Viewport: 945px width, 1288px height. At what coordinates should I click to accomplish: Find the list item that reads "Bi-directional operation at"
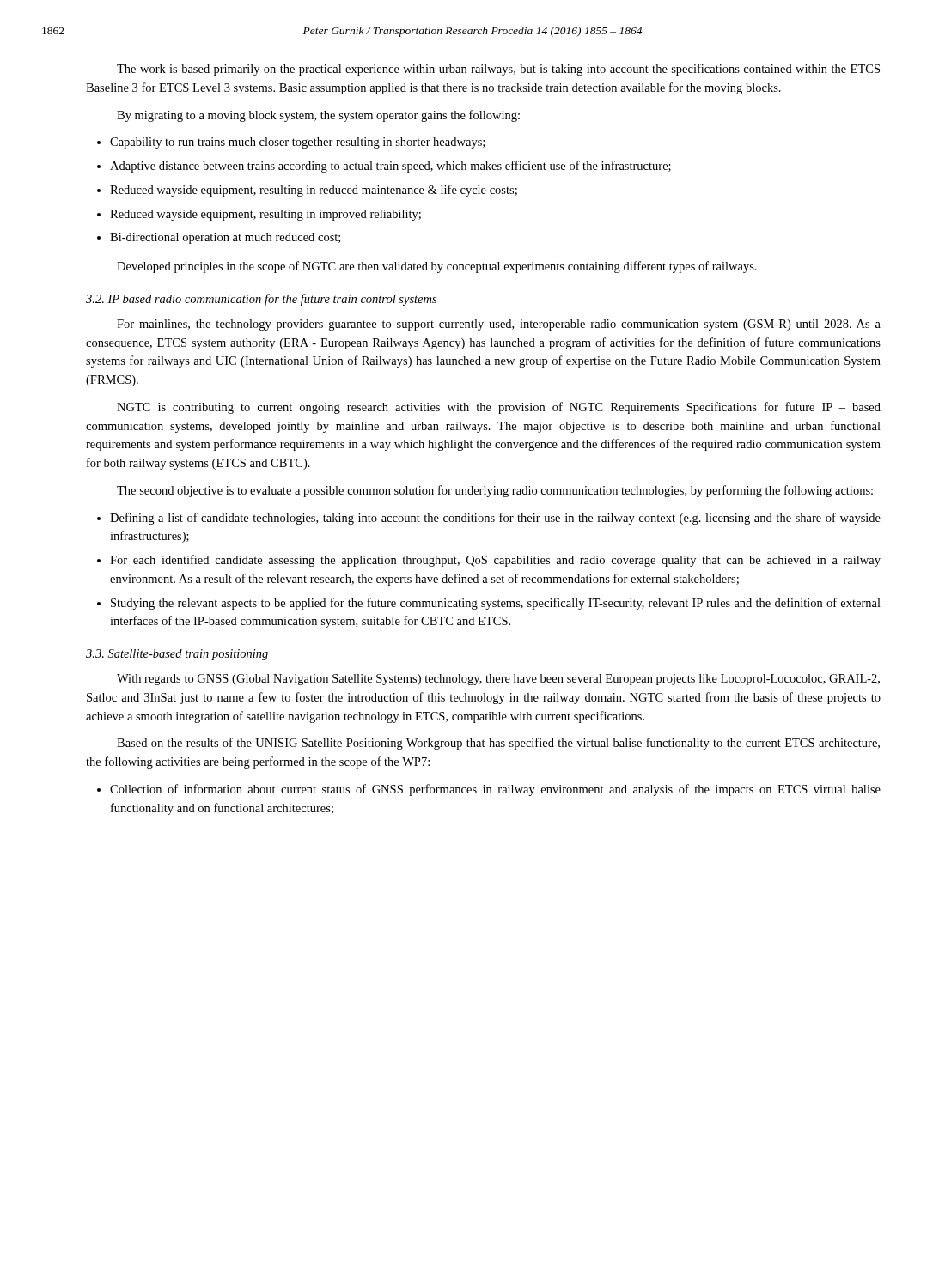tap(226, 237)
